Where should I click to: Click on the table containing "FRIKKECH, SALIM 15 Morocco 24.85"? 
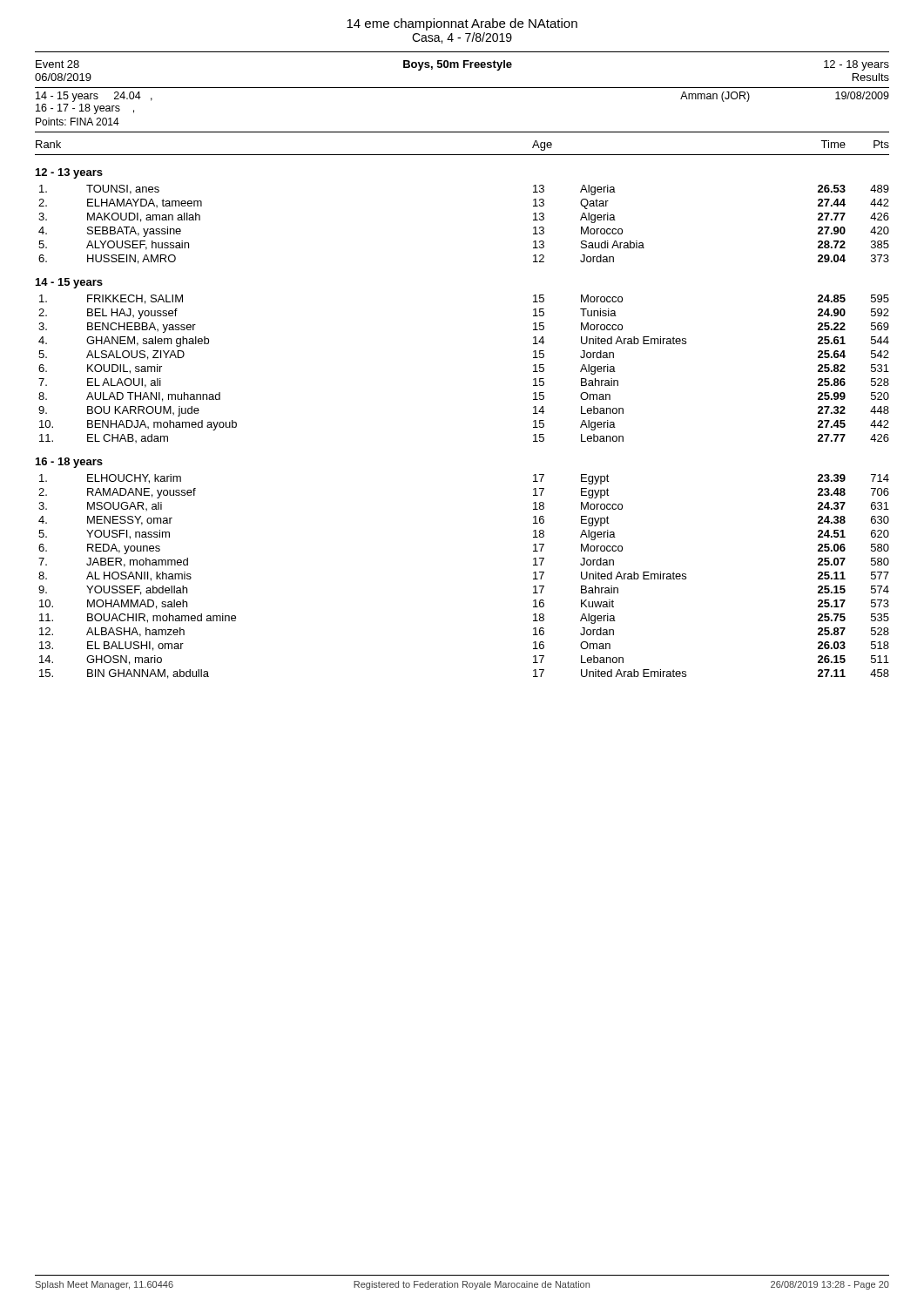(462, 368)
